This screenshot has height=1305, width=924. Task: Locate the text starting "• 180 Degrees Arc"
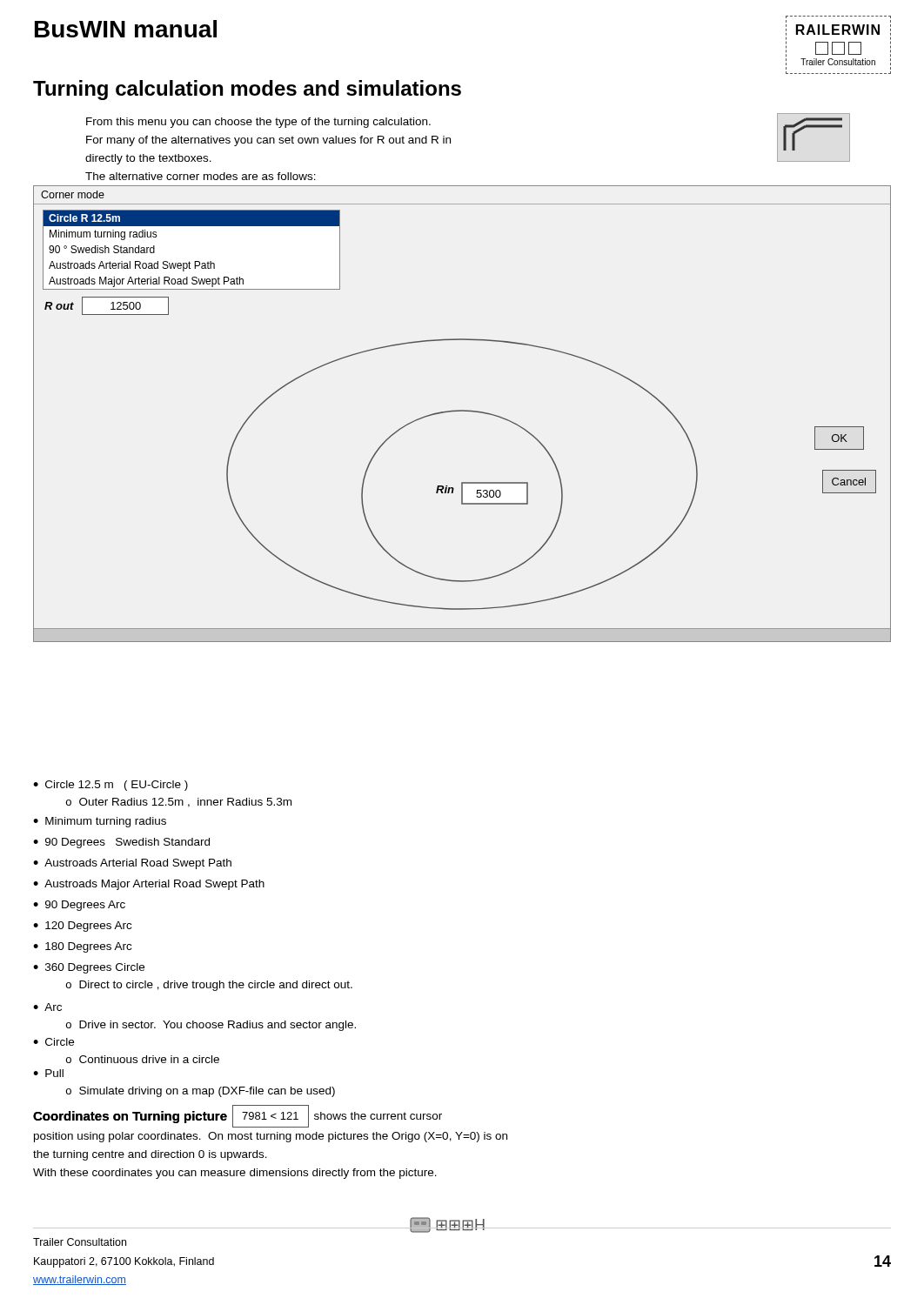(83, 947)
